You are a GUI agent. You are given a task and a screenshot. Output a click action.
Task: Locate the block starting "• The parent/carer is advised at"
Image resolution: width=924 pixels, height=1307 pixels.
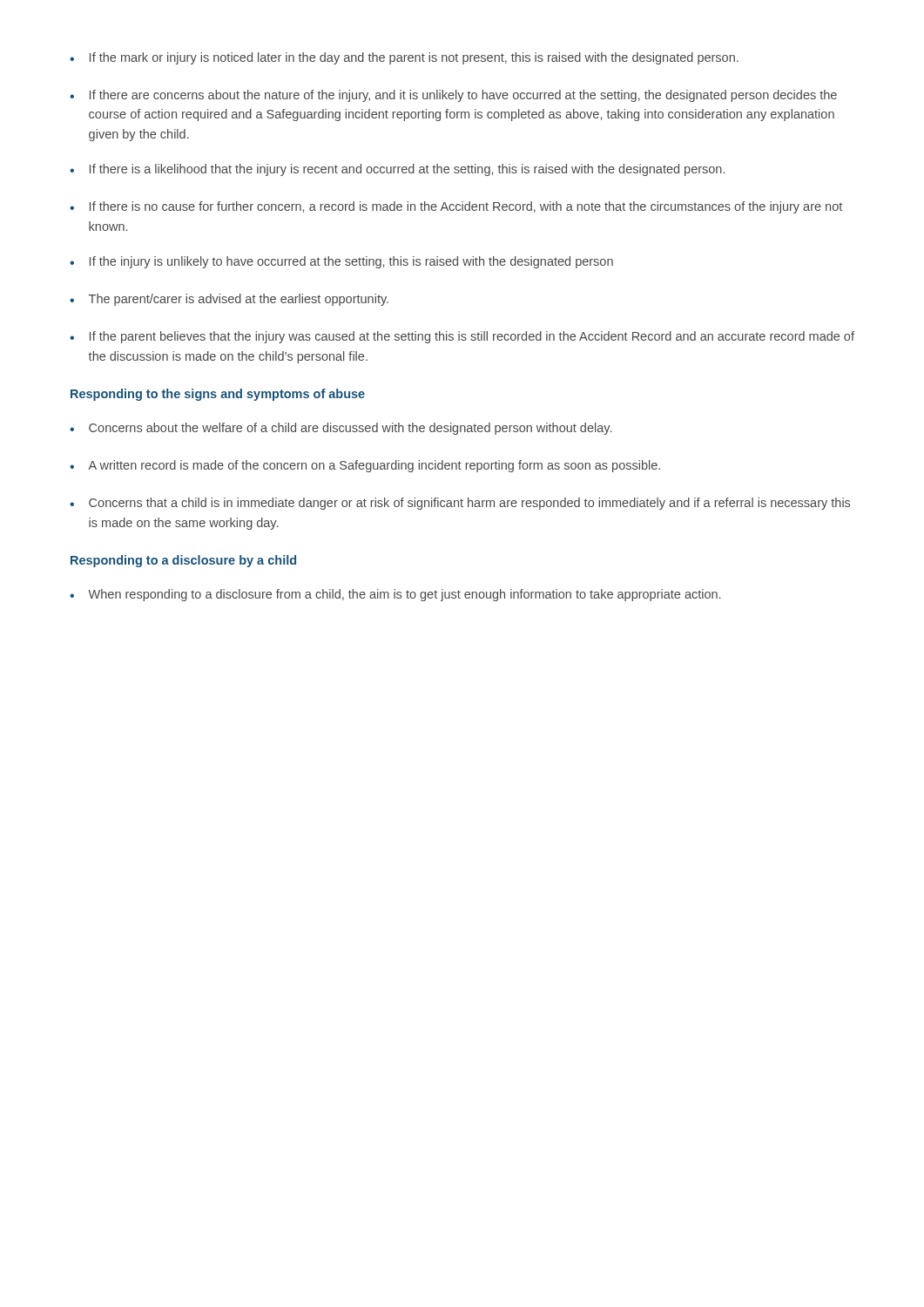(230, 300)
